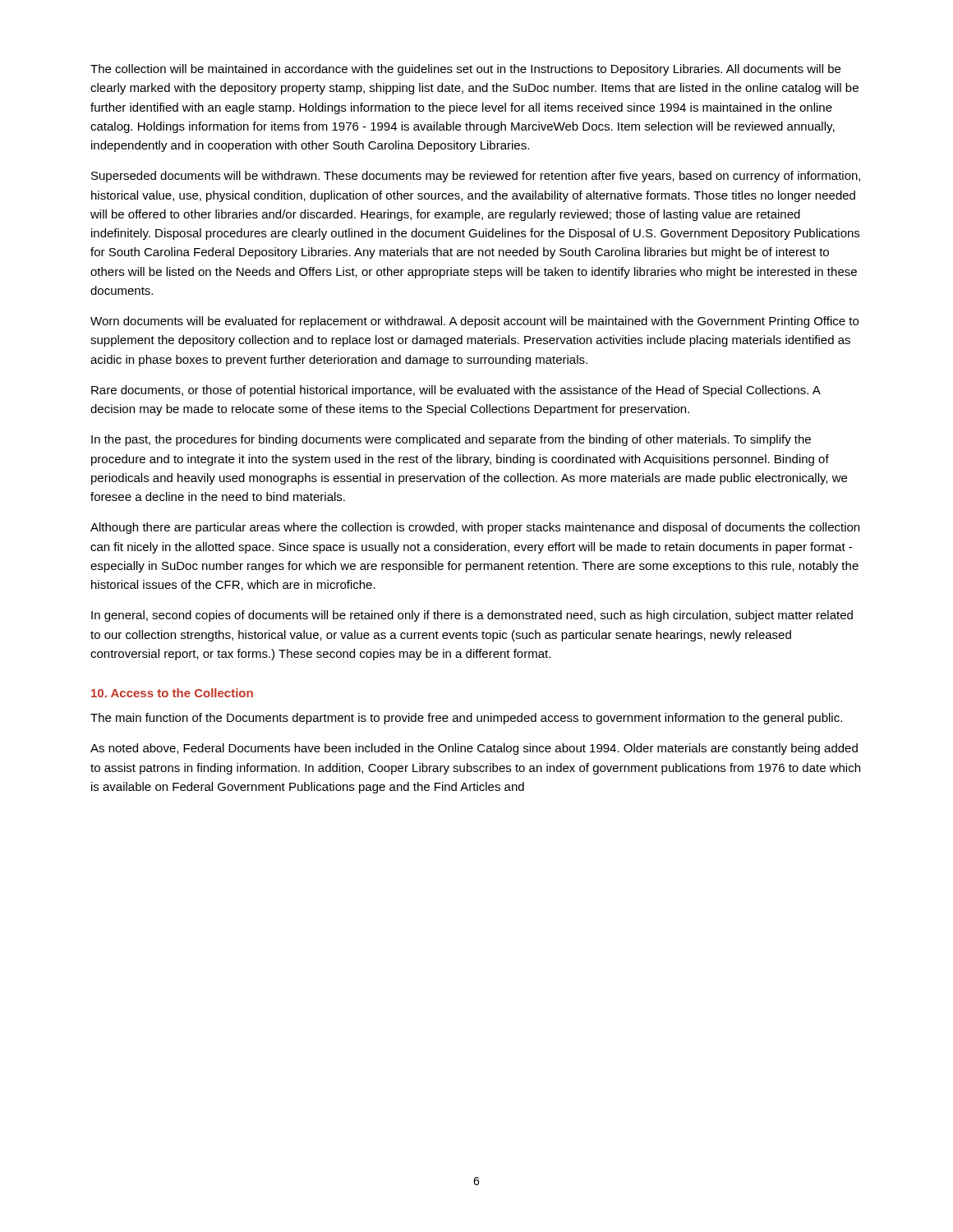This screenshot has height=1232, width=953.
Task: Locate the text starting "The collection will be"
Action: (x=475, y=107)
